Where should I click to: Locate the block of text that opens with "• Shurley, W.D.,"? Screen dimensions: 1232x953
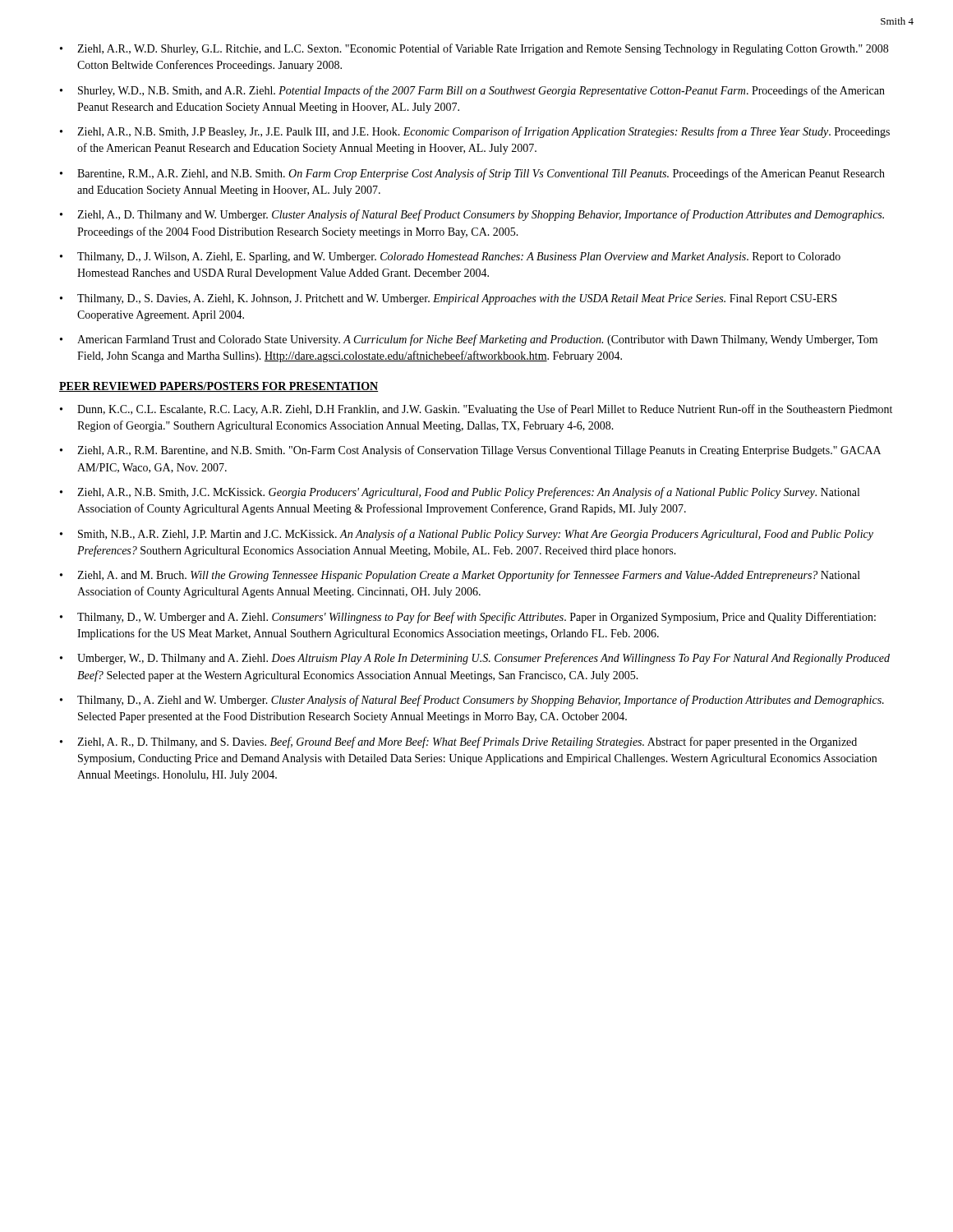(x=476, y=99)
